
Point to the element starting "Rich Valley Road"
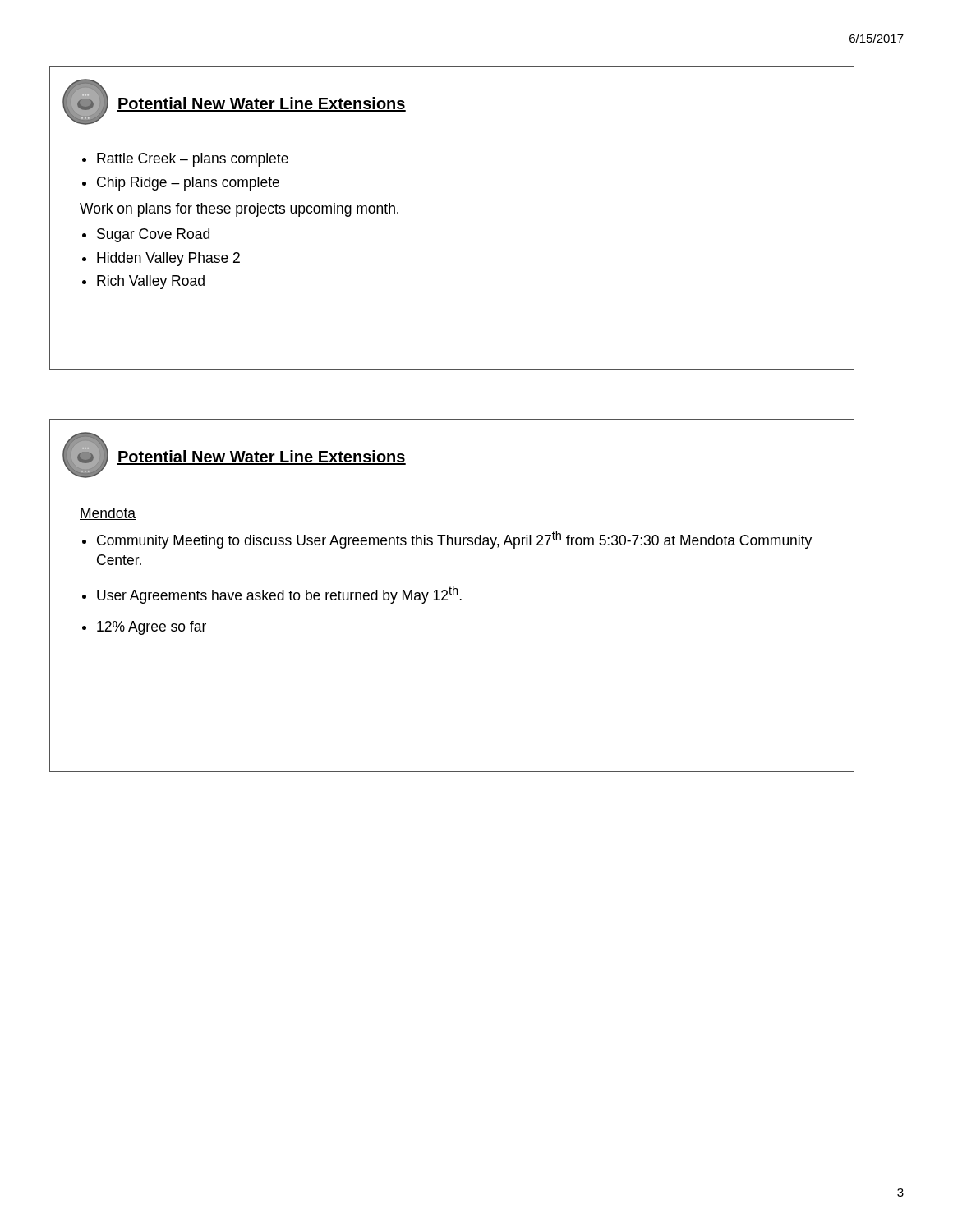[x=151, y=281]
